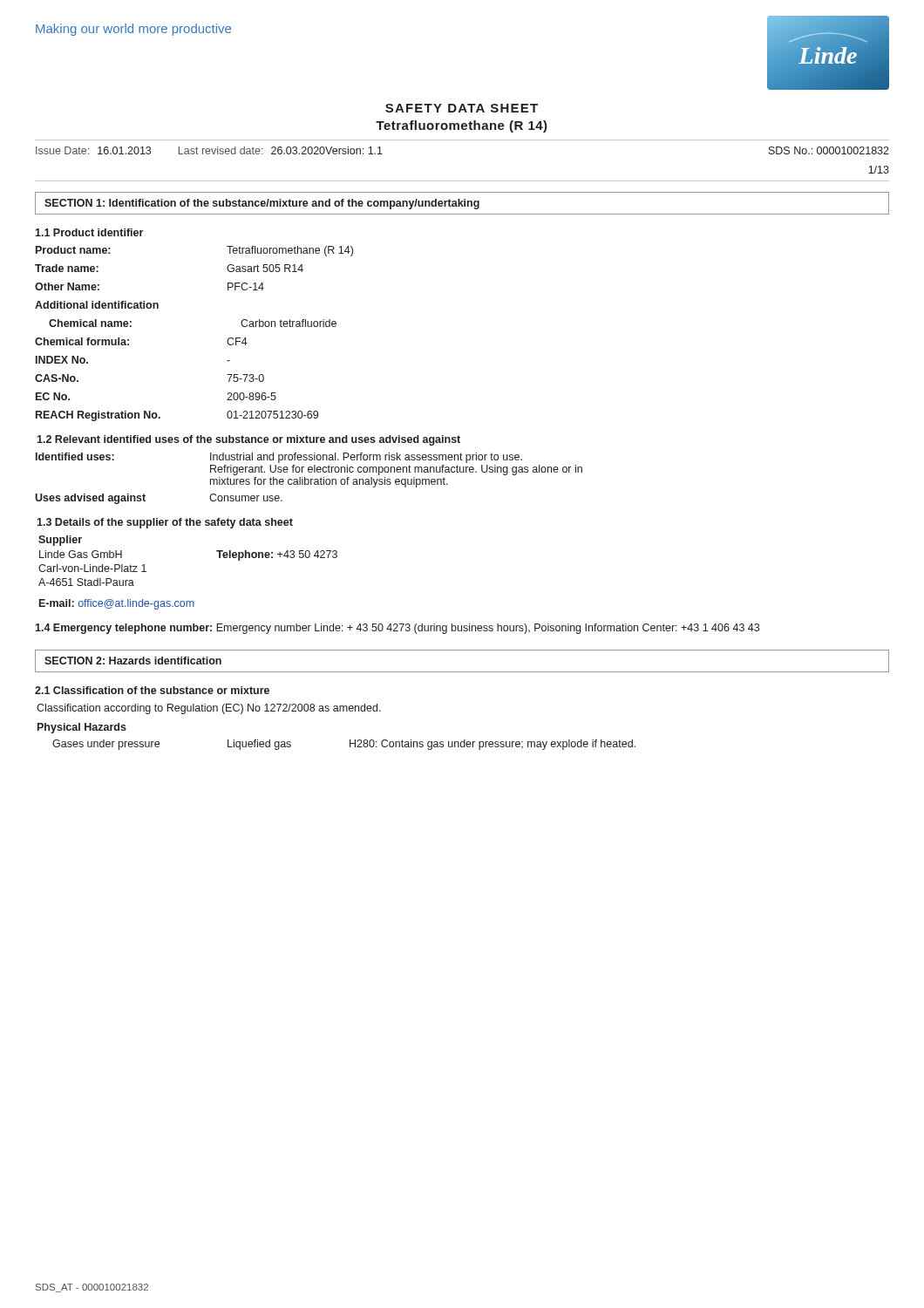Find the title containing "SAFETY DATA SHEET Tetrafluoromethane (R"
The width and height of the screenshot is (924, 1308).
click(x=462, y=116)
